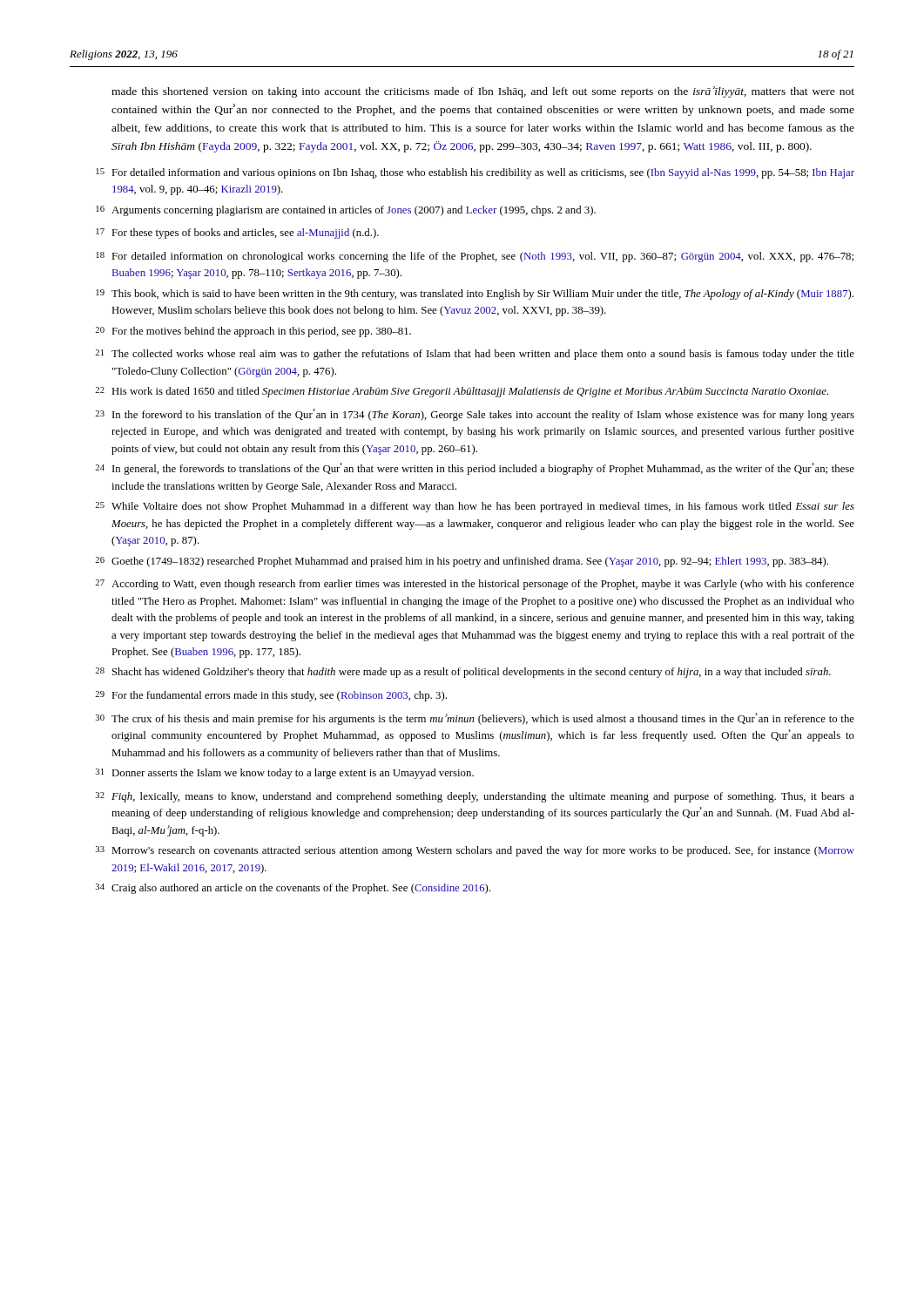Find the block on this page that starts "33 Morrow's research on covenants attracted serious attention"
Screen dimensions: 1307x924
tap(462, 860)
